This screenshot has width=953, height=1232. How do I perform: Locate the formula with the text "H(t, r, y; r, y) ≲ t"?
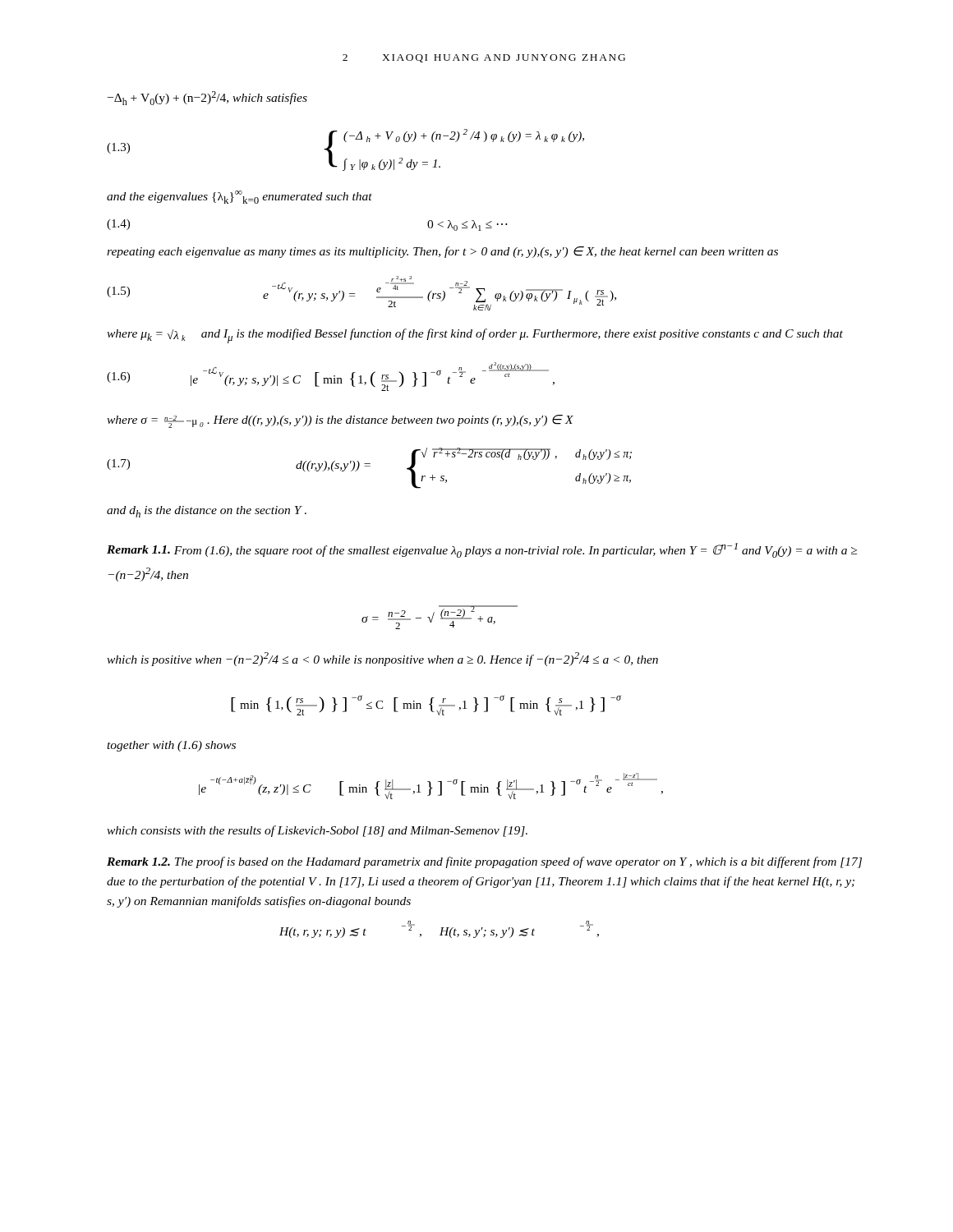click(x=485, y=932)
